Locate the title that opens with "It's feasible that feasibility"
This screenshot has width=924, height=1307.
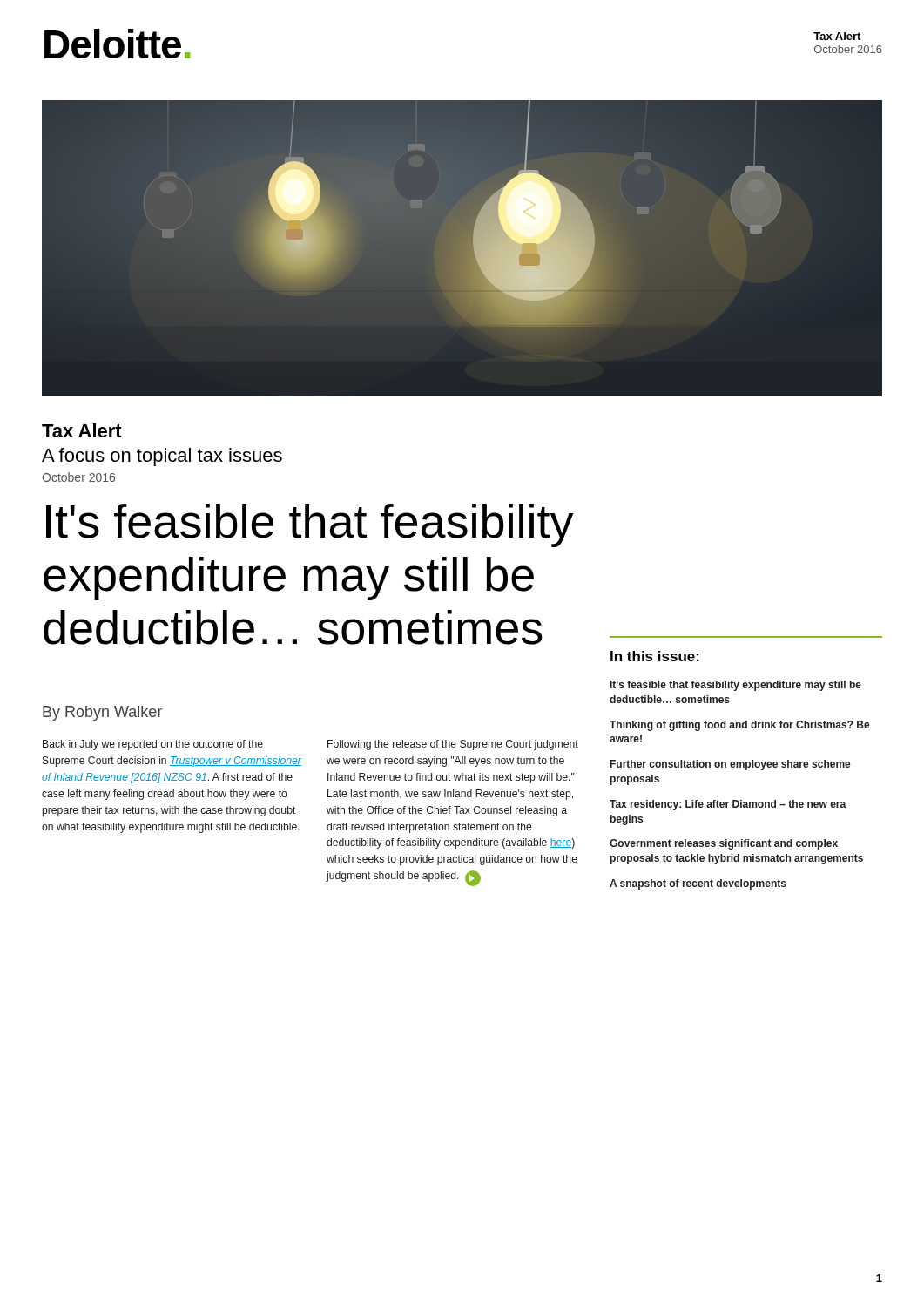[x=318, y=575]
